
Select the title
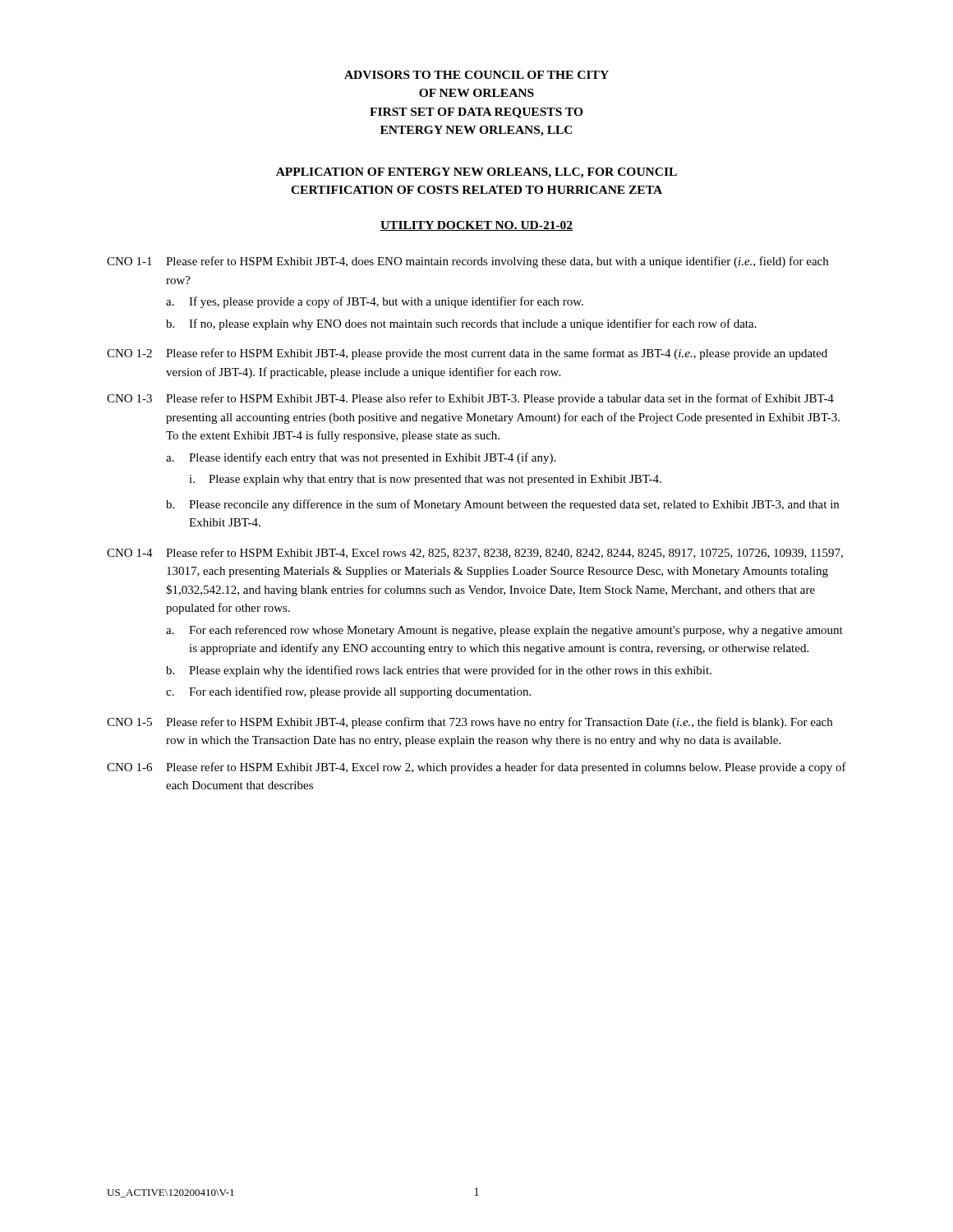(476, 103)
